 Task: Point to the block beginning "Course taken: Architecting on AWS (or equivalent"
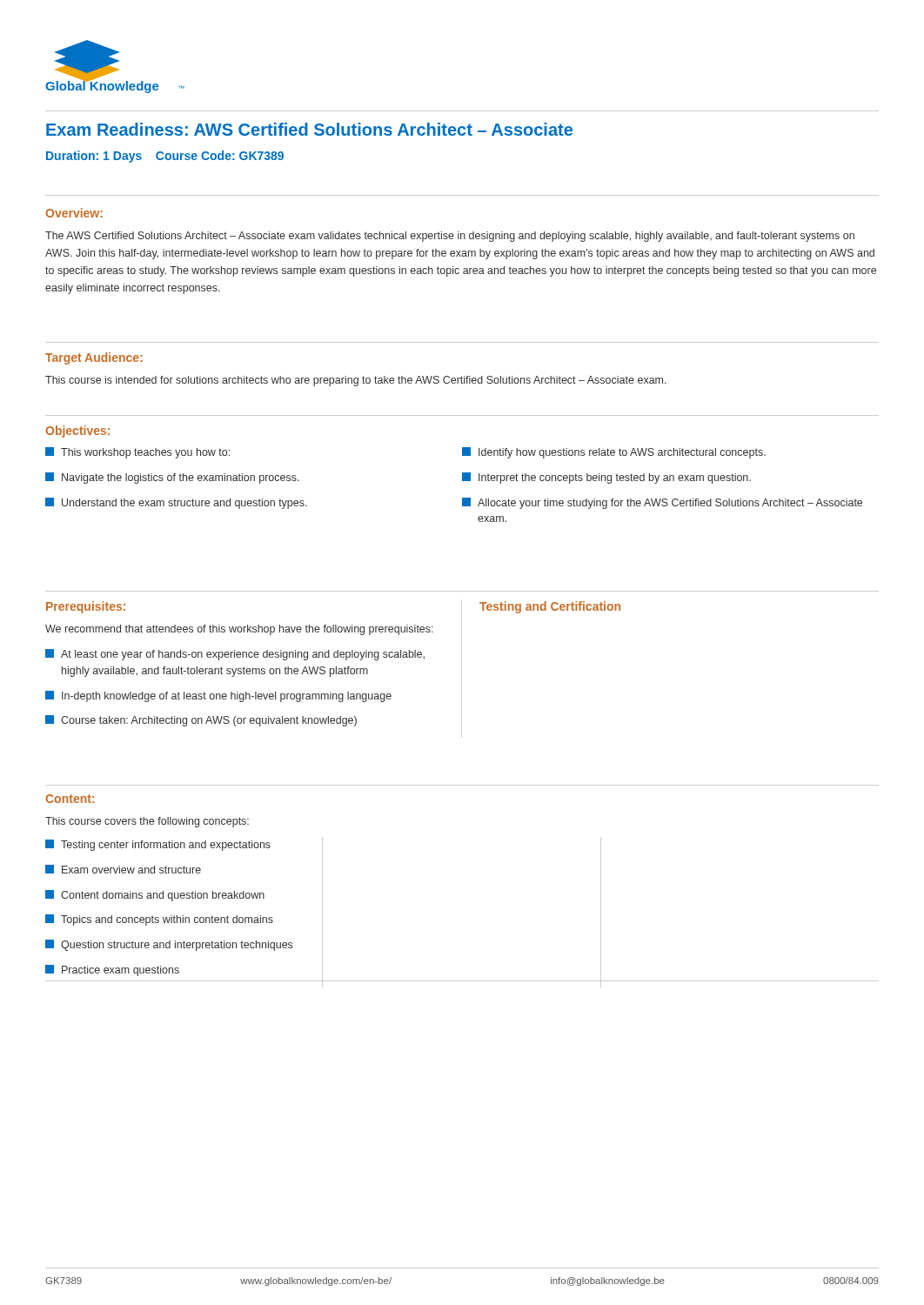[244, 721]
